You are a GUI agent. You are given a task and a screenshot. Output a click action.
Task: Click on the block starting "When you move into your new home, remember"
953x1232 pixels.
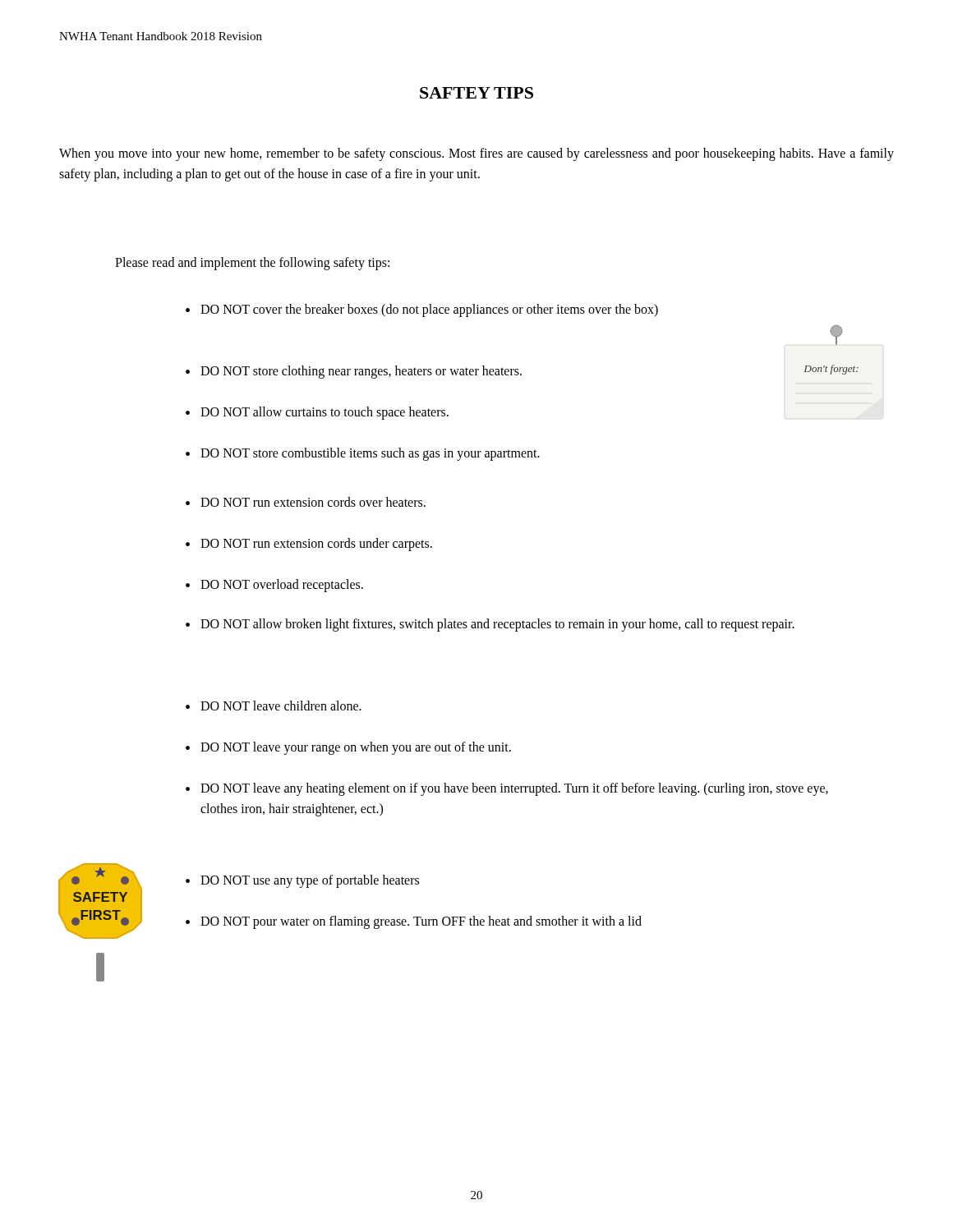tap(476, 163)
